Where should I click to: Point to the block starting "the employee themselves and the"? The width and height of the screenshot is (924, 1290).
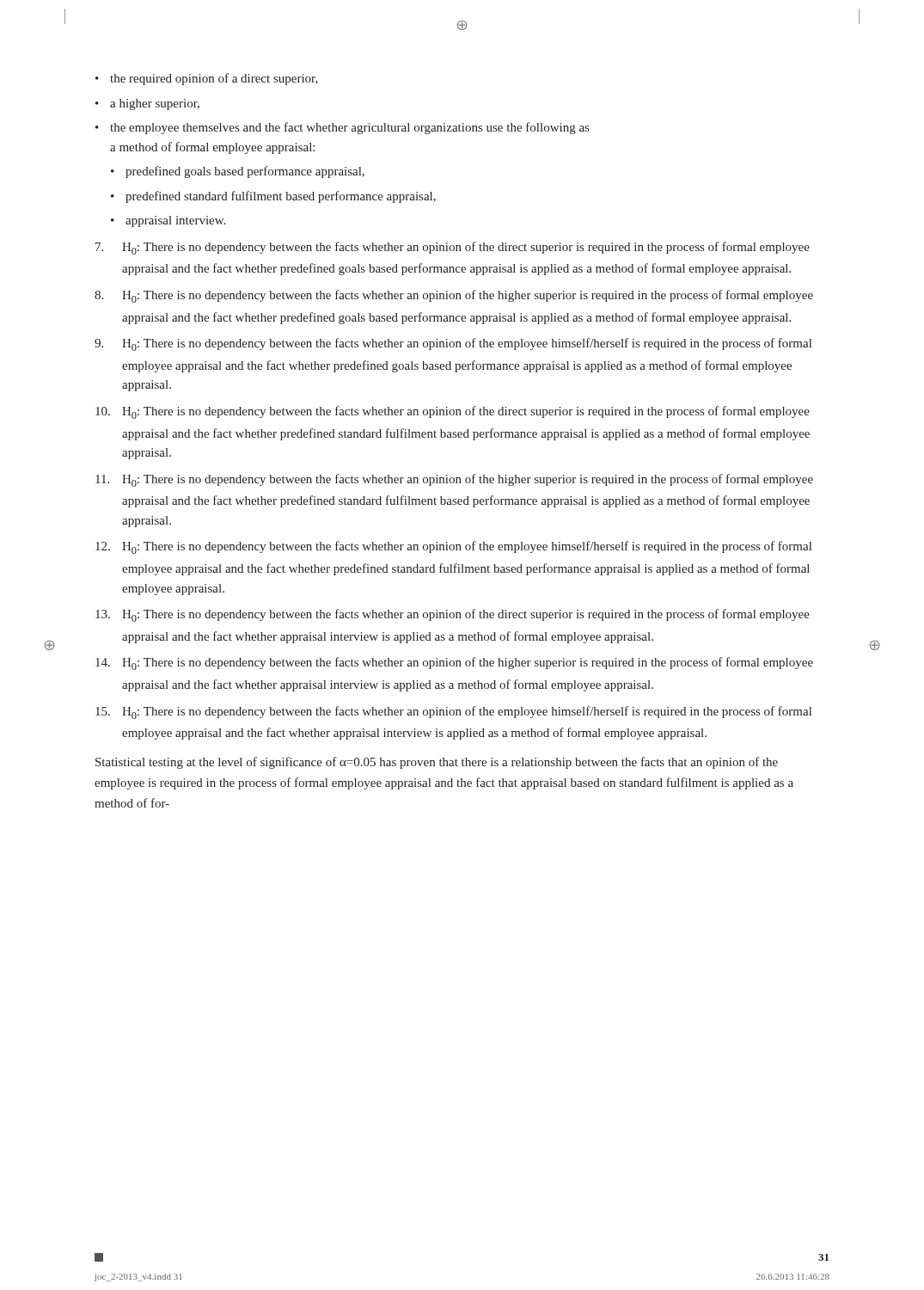click(x=462, y=137)
